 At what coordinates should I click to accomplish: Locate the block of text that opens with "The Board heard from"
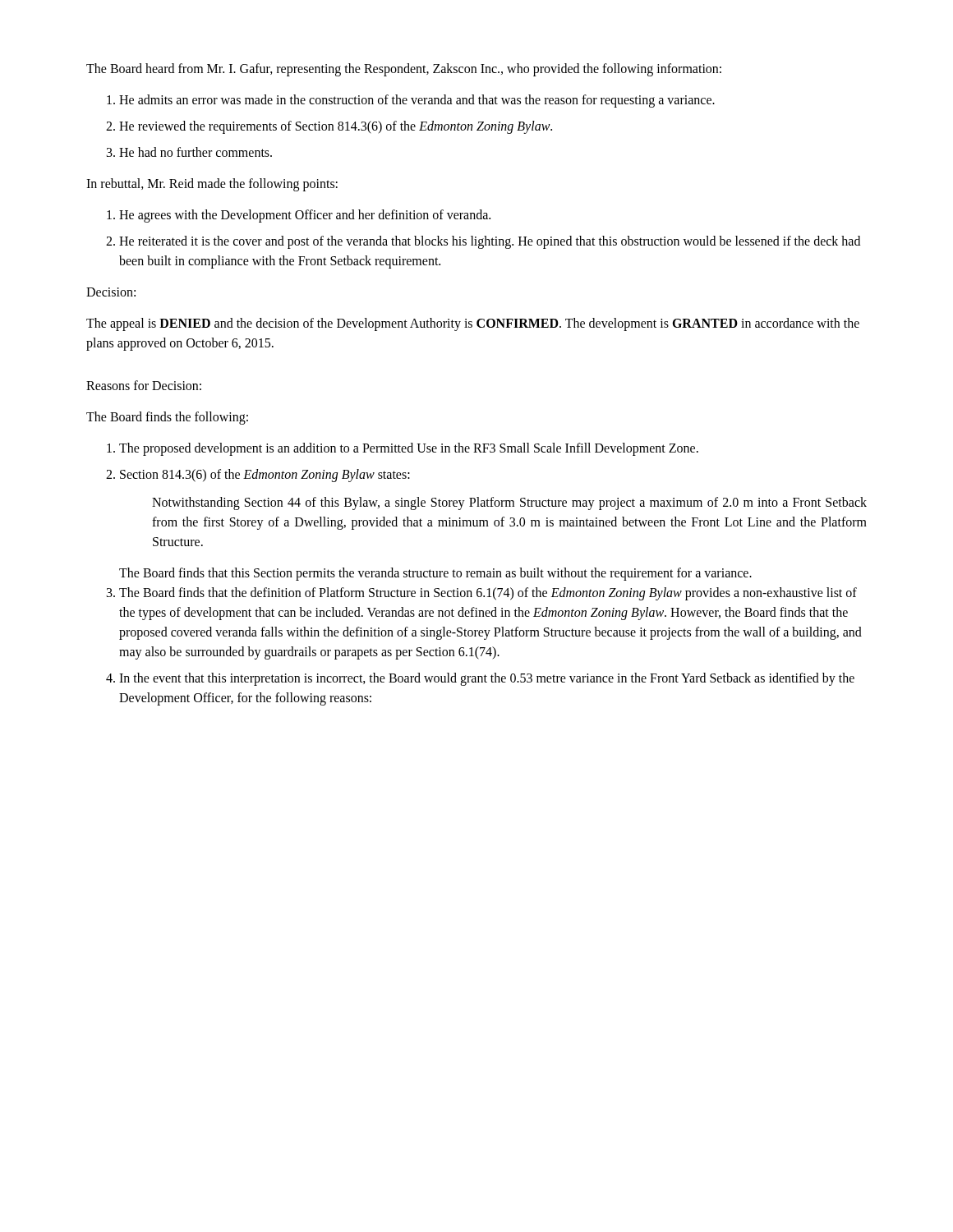click(x=404, y=69)
